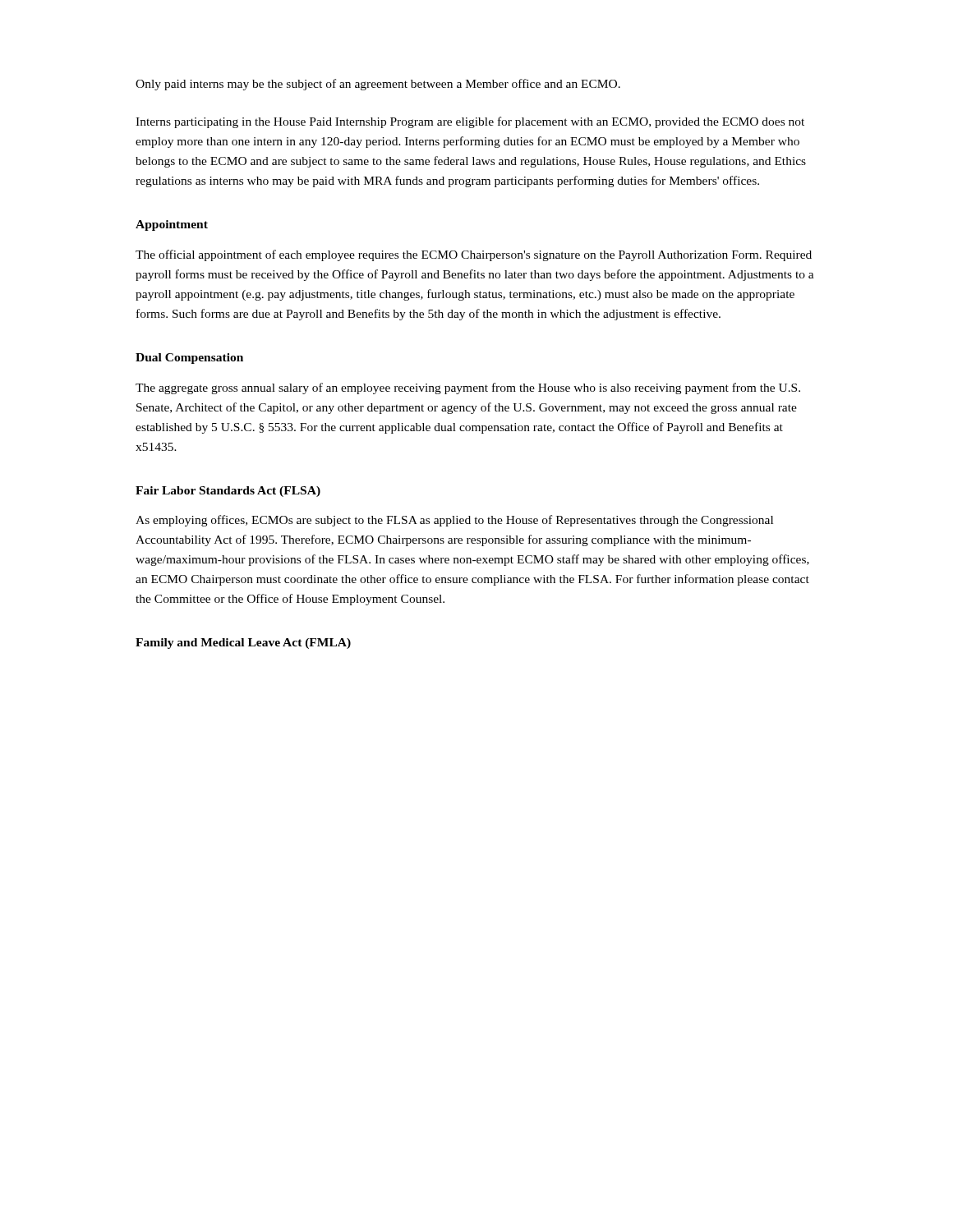Click the passage that begins "Only paid interns may be"
Screen dimensions: 1232x953
[378, 83]
